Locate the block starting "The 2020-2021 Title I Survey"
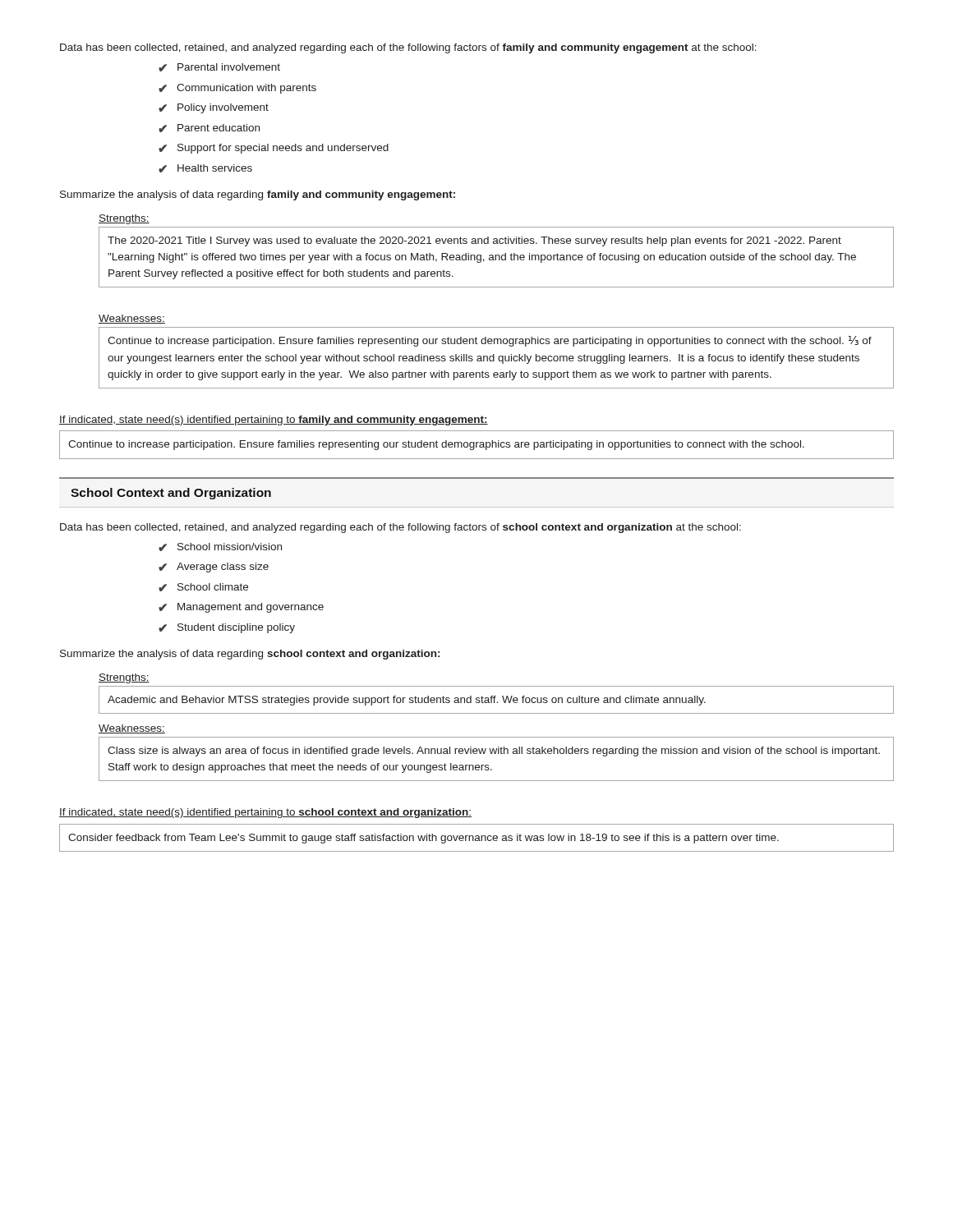The height and width of the screenshot is (1232, 953). click(x=482, y=257)
